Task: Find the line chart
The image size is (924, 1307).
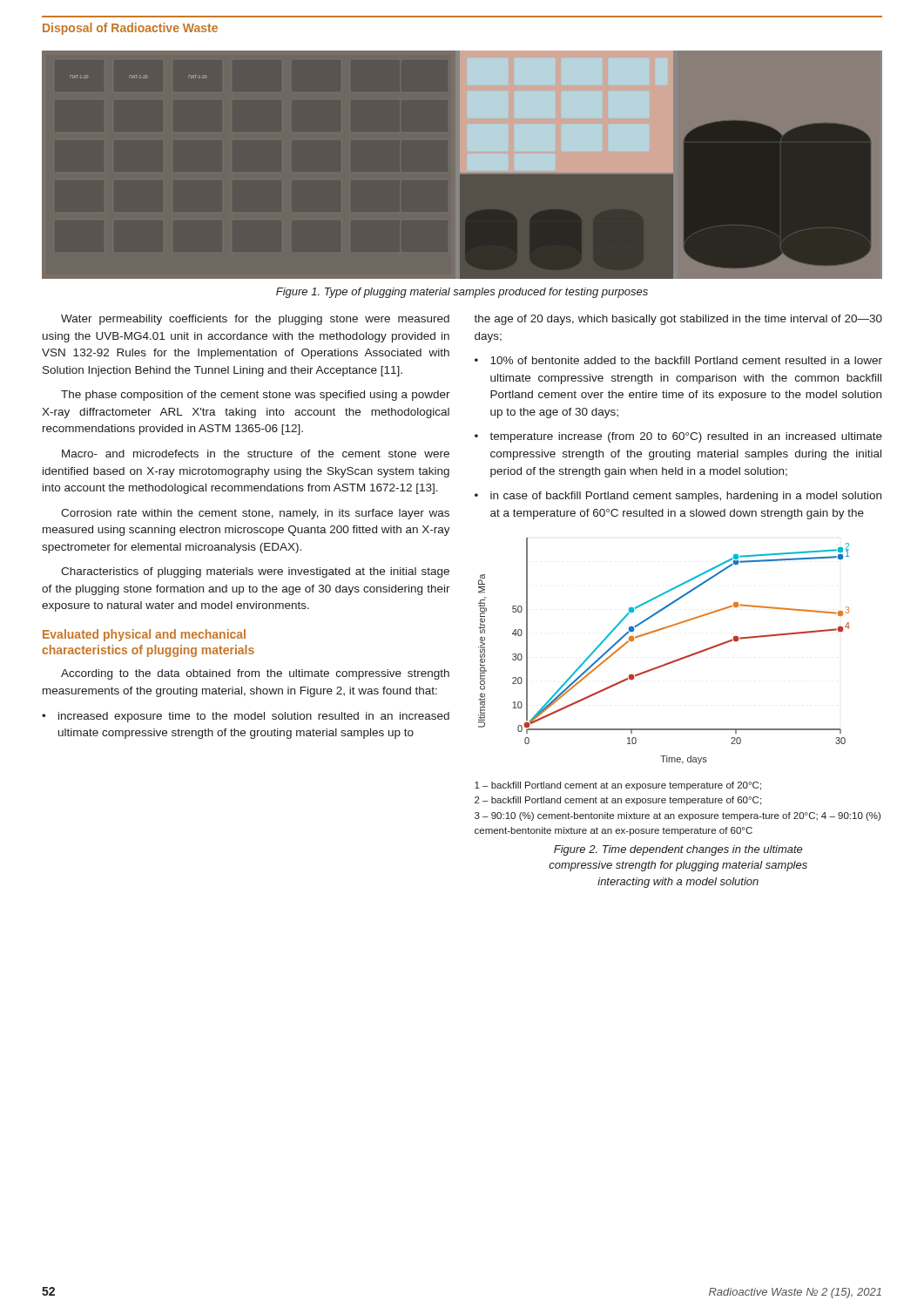Action: (678, 651)
